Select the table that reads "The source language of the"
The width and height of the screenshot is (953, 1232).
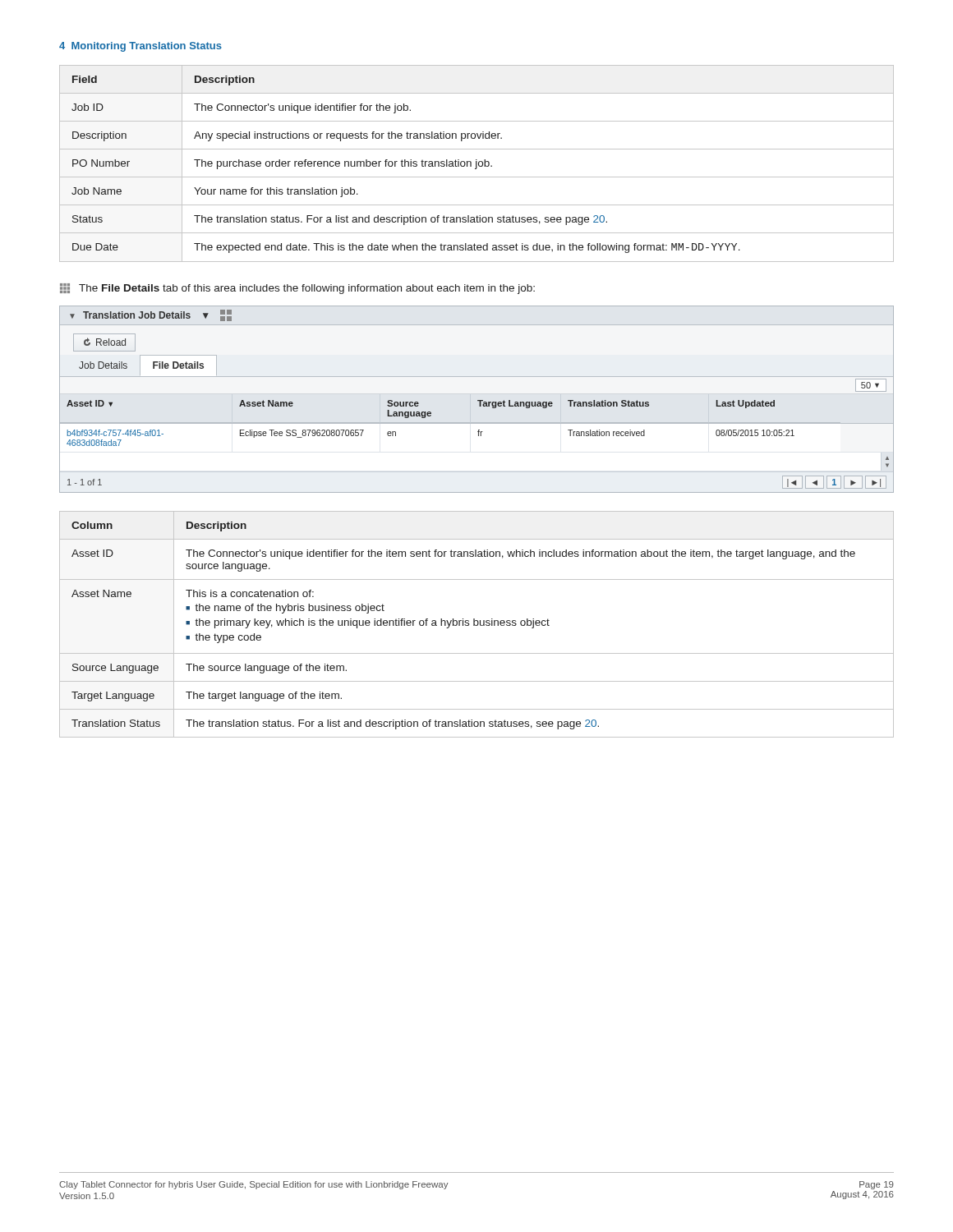476,624
